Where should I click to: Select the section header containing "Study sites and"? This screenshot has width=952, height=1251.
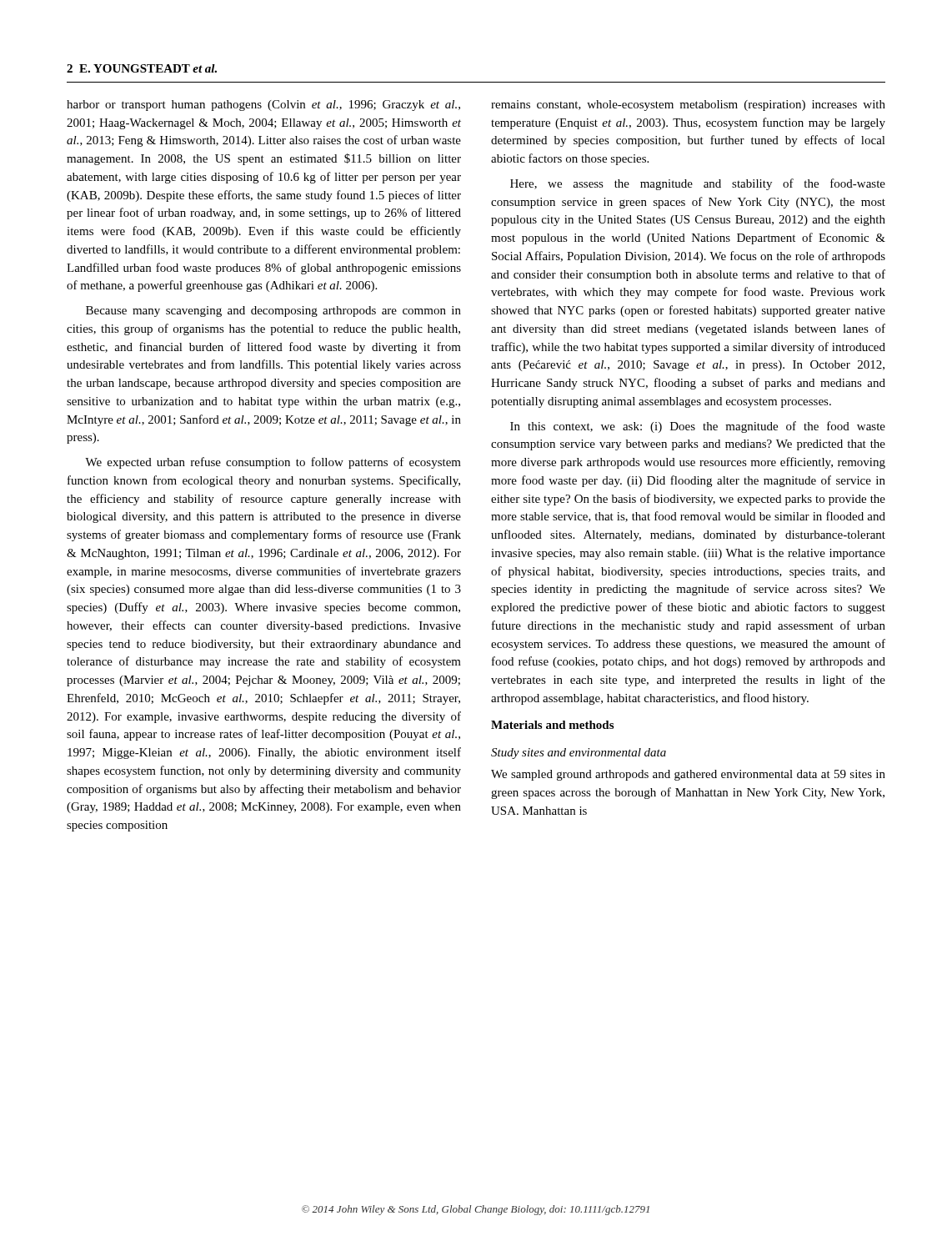(579, 752)
